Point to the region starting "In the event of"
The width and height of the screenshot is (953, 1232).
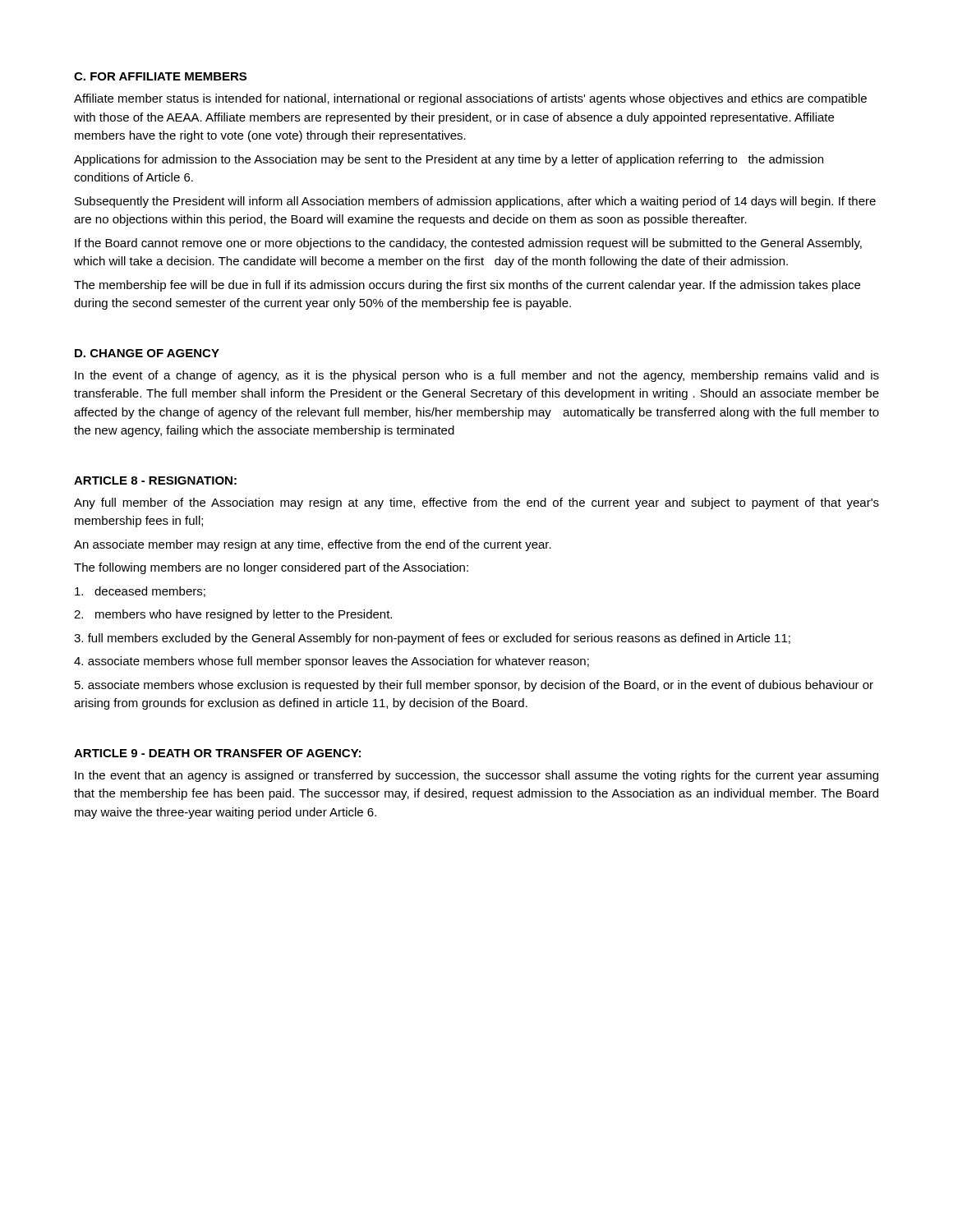(476, 402)
